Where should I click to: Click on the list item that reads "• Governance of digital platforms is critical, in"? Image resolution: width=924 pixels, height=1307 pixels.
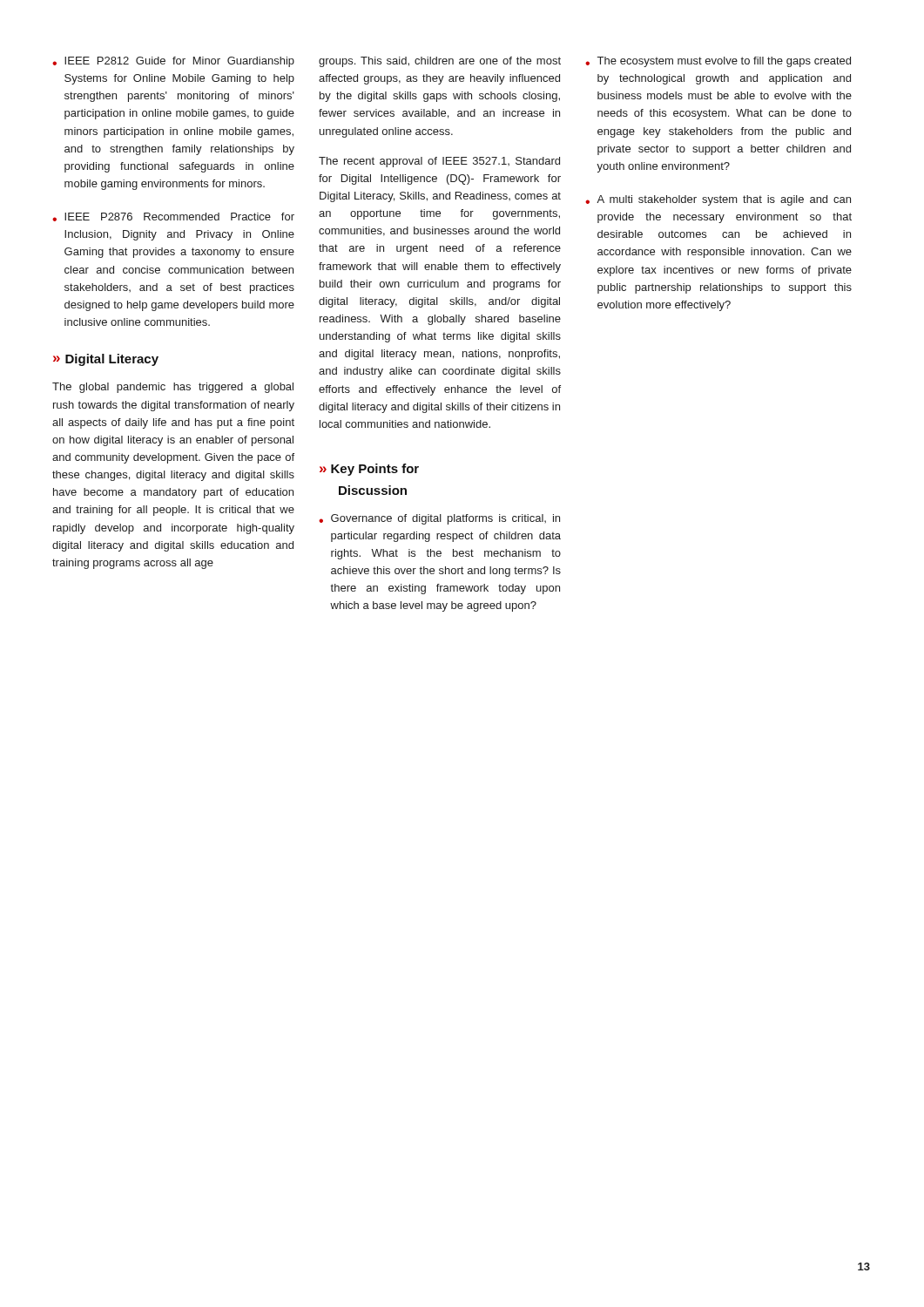(440, 562)
